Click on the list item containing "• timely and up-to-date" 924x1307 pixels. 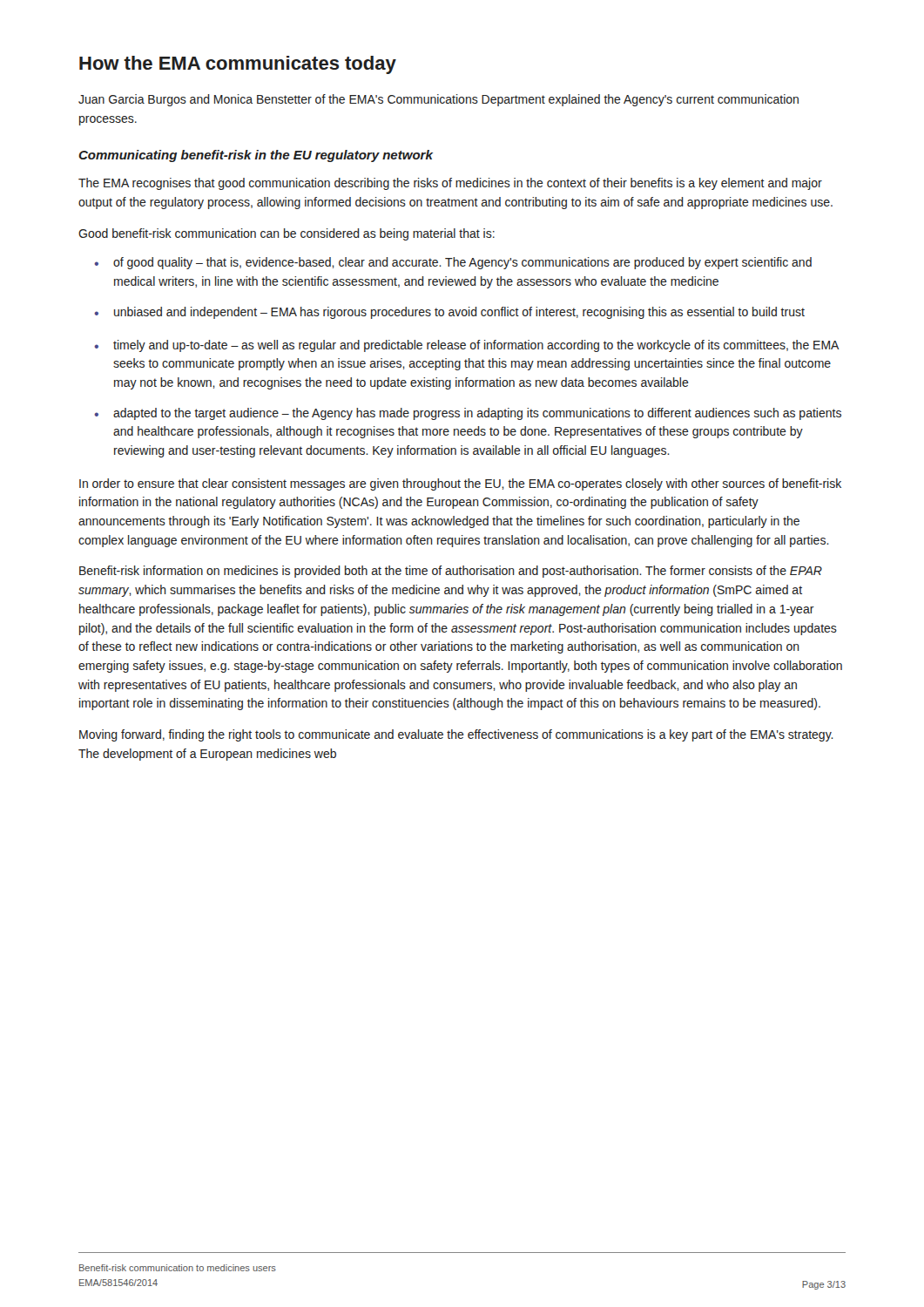click(470, 364)
